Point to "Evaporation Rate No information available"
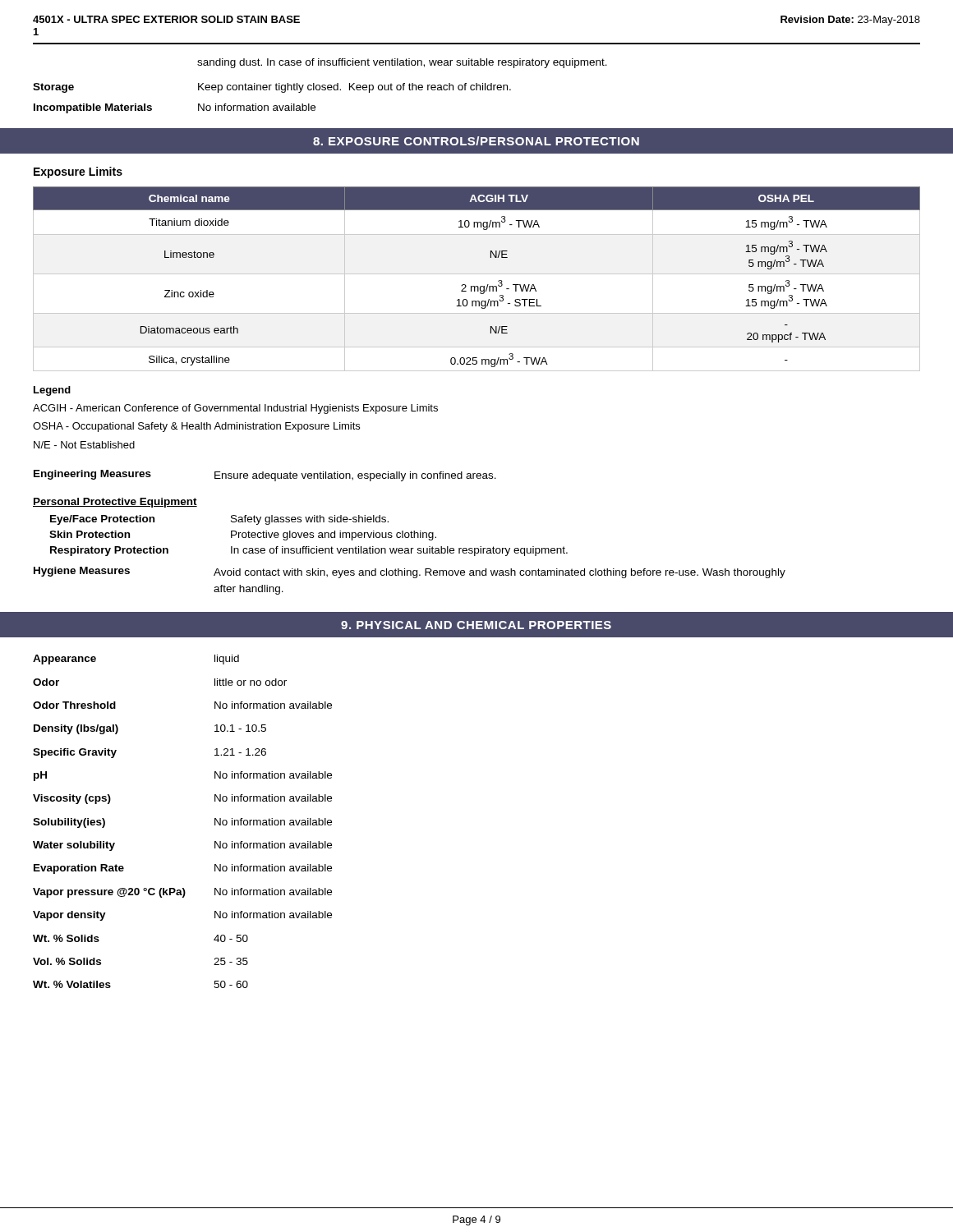 (x=74, y=869)
